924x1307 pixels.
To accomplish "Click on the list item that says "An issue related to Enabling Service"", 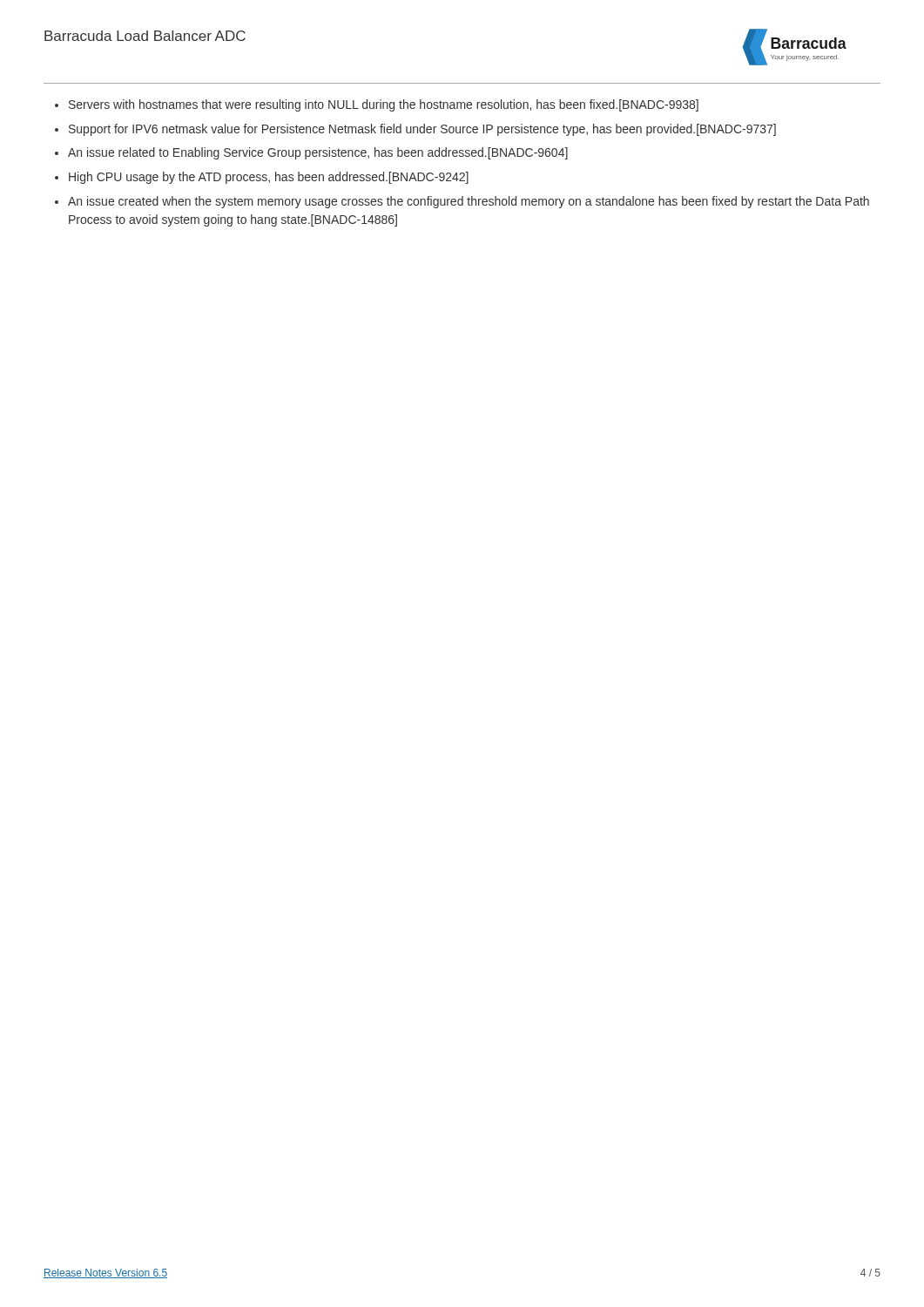I will coord(318,153).
